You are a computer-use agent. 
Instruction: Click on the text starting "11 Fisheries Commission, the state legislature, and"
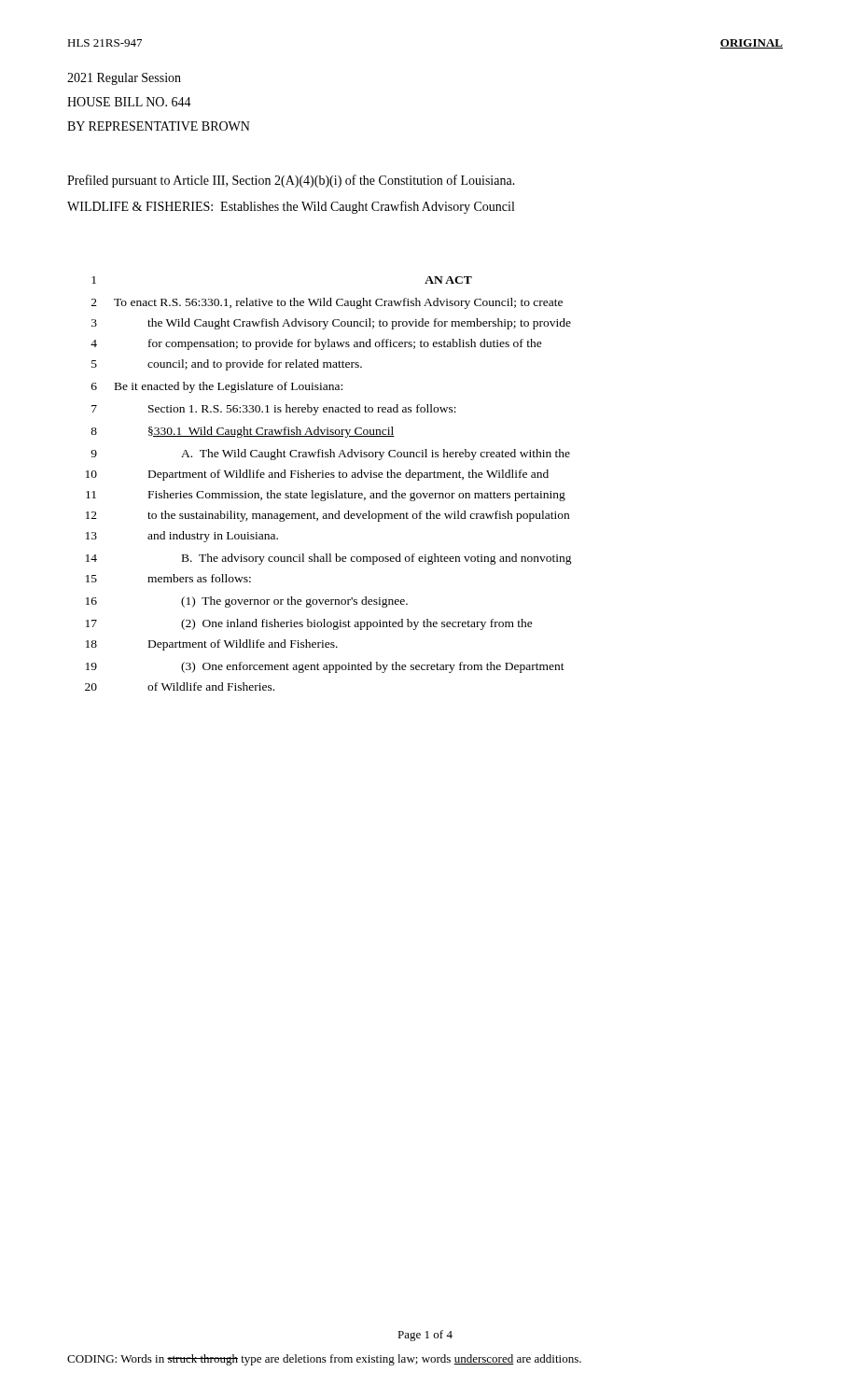pos(425,495)
